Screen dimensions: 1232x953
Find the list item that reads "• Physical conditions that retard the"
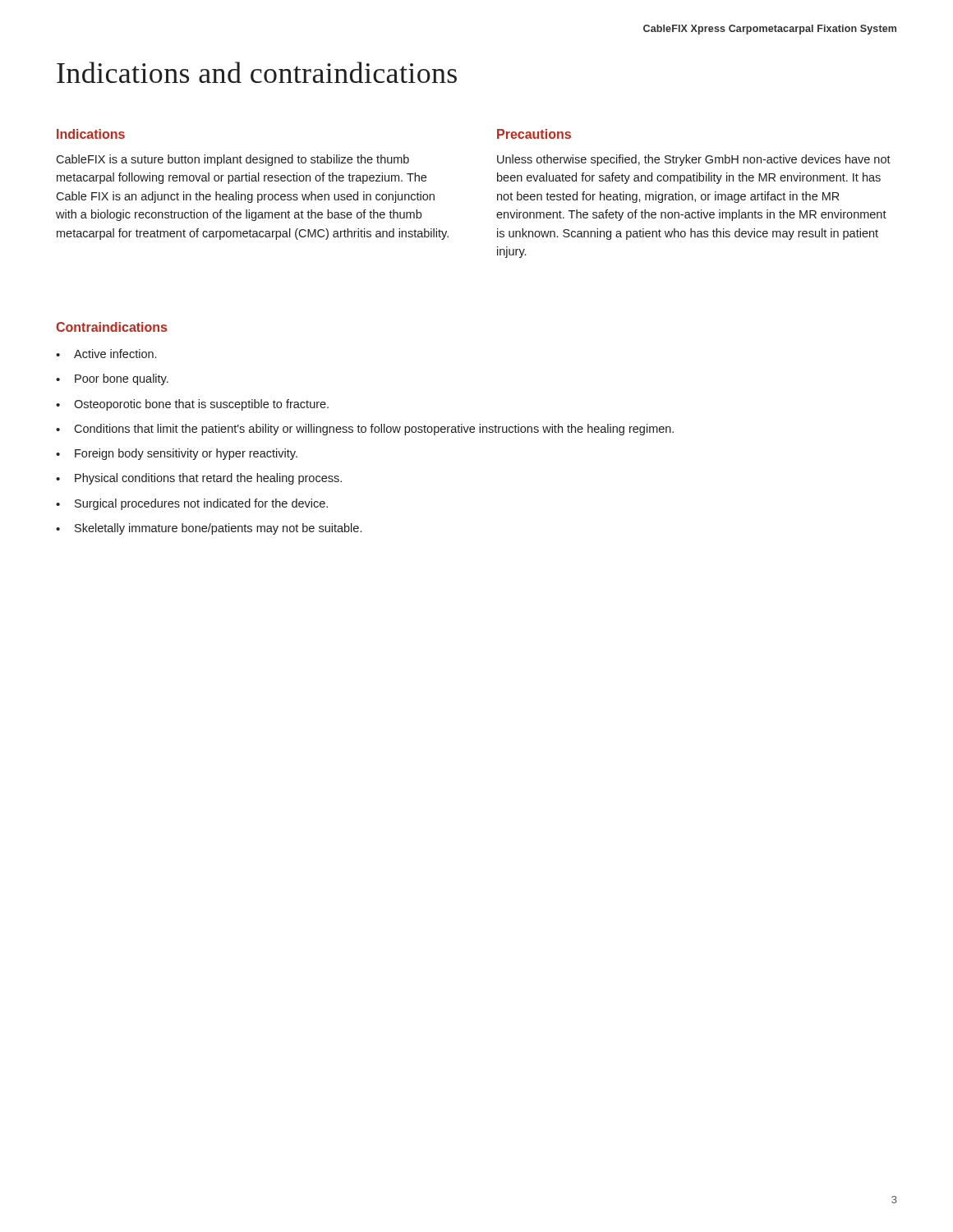(x=199, y=479)
